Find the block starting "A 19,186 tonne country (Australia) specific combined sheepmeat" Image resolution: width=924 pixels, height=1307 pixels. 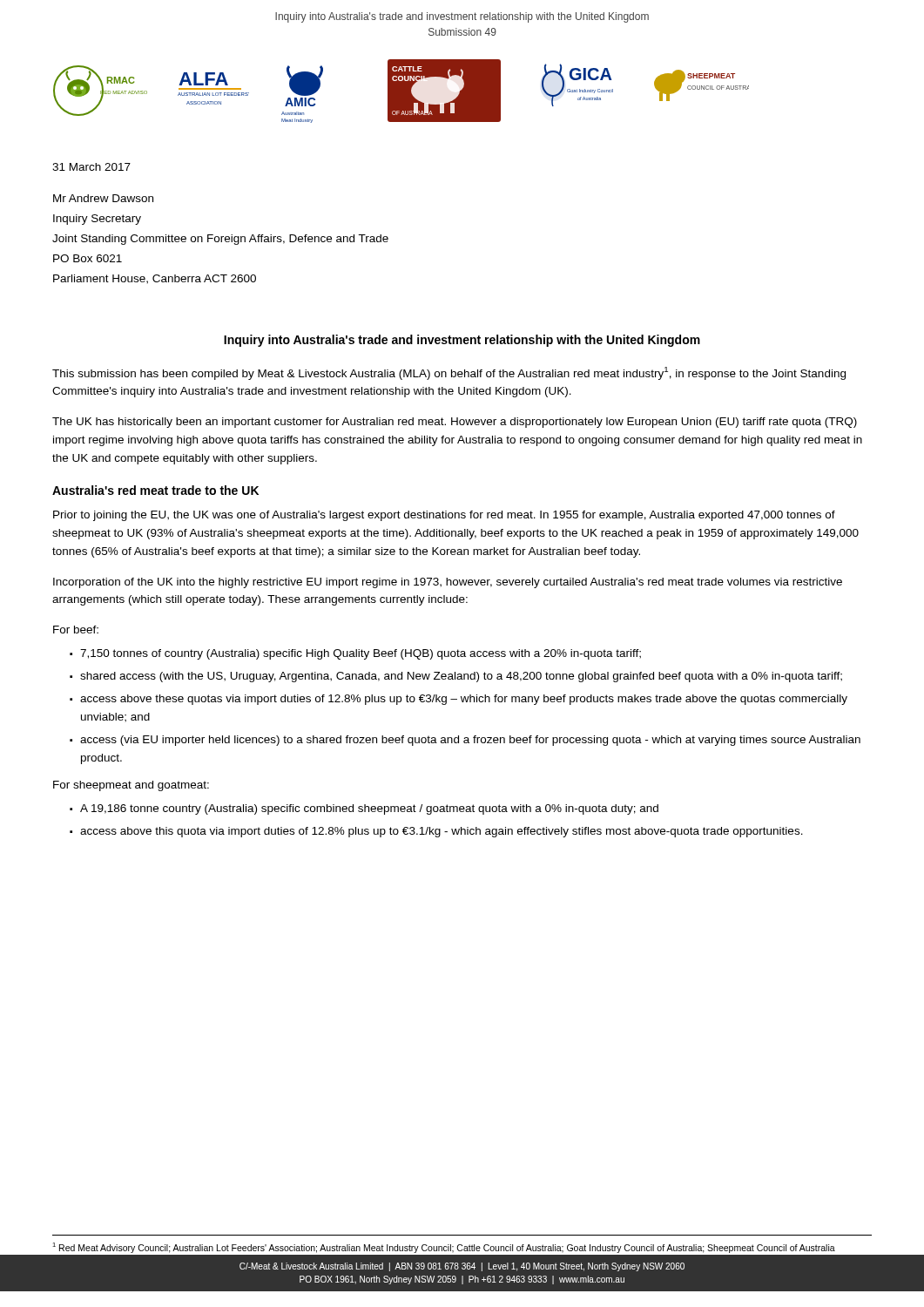pyautogui.click(x=370, y=808)
